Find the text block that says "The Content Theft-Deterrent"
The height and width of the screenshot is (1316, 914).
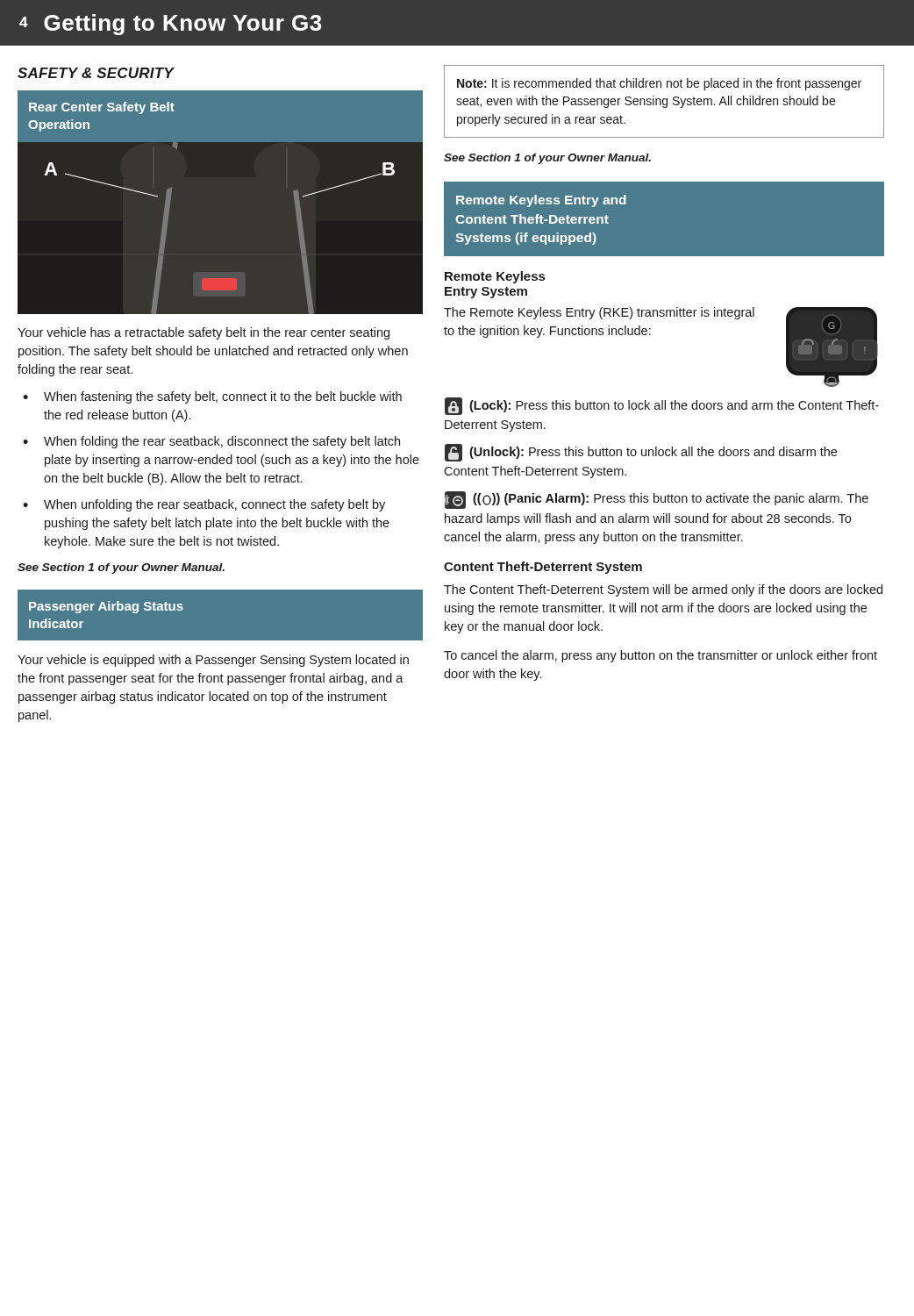(664, 608)
